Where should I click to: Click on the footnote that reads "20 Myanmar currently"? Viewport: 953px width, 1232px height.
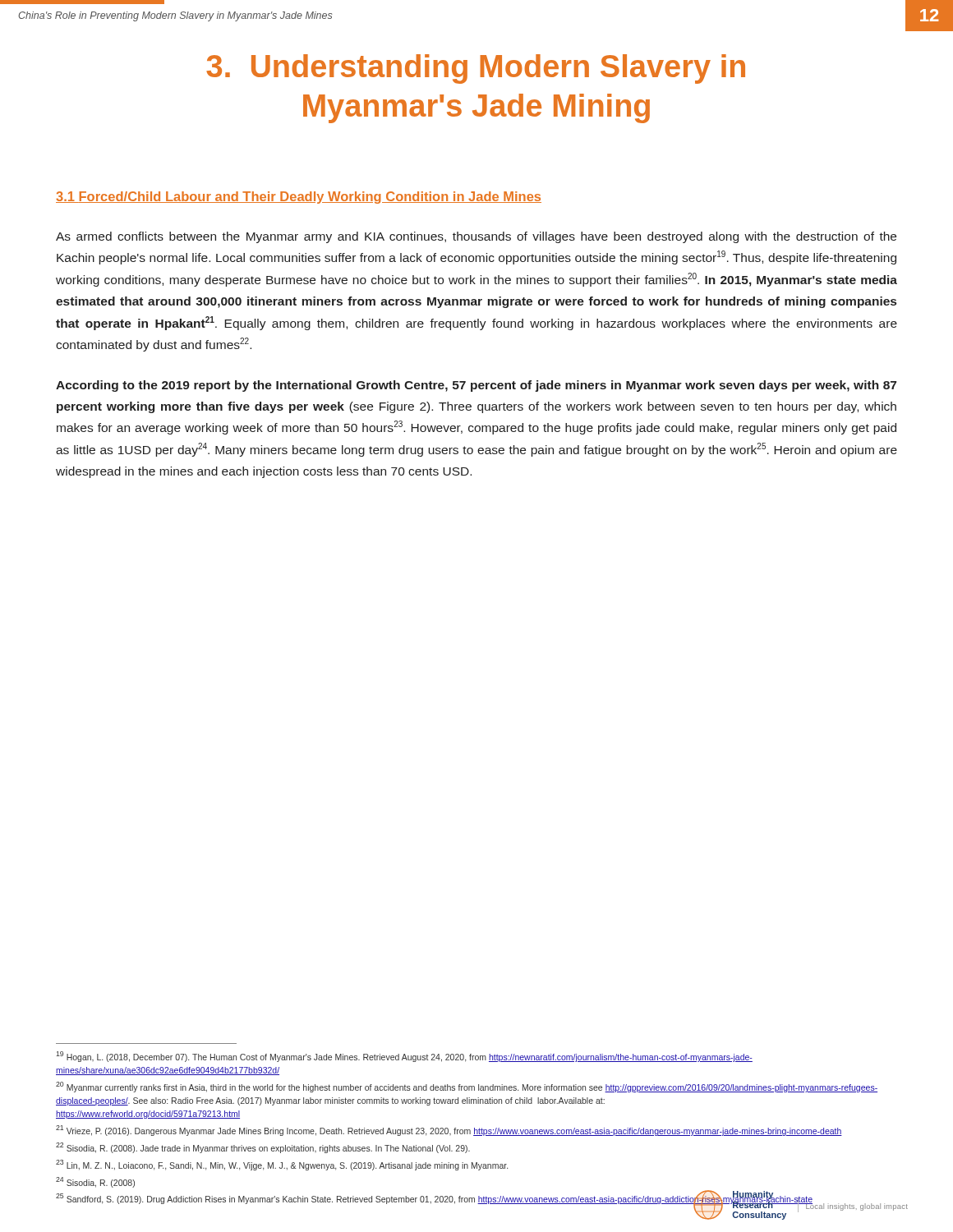[x=467, y=1099]
